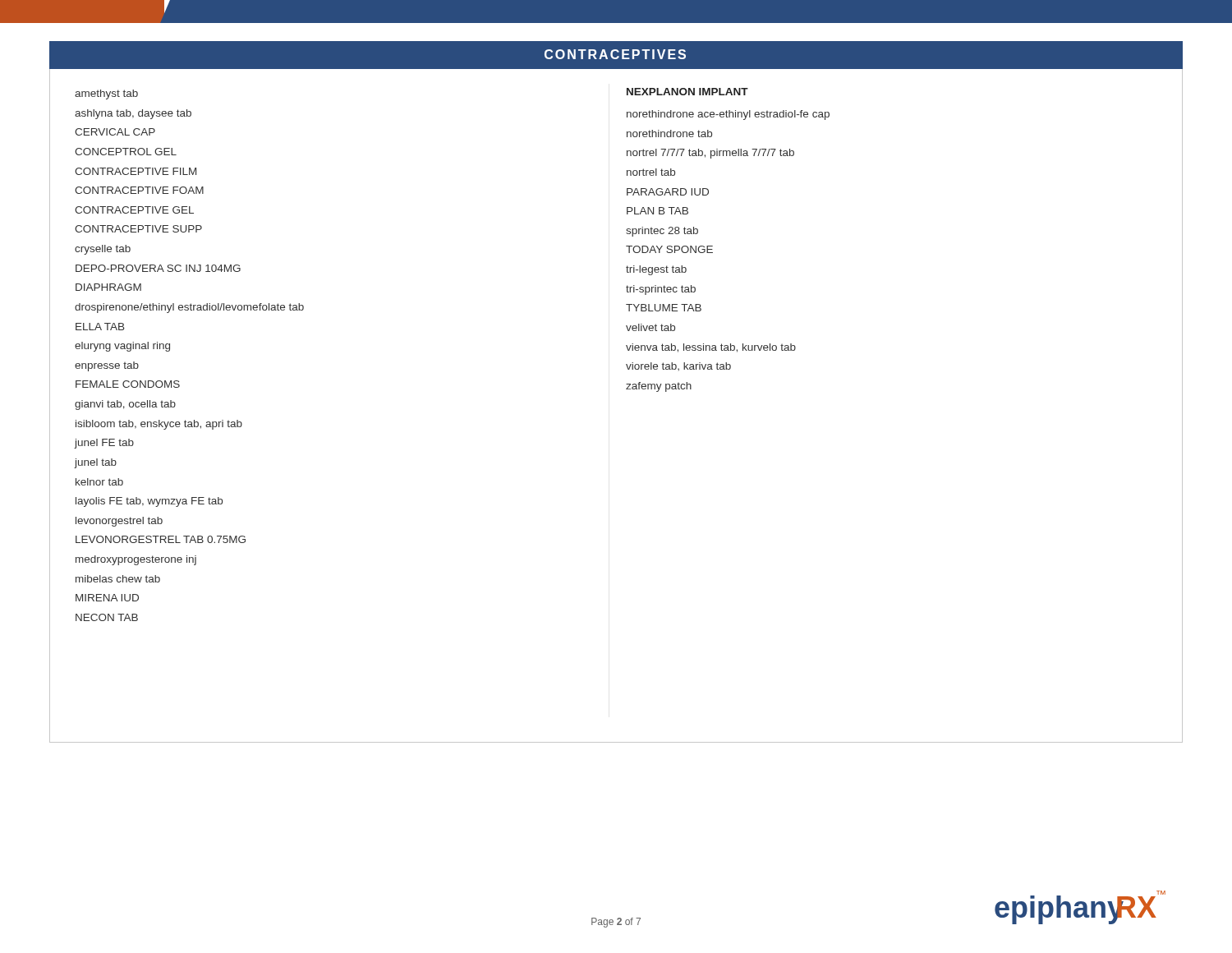Point to the passage starting "LEVONORGESTREL TAB 0.75MG"

pyautogui.click(x=161, y=540)
